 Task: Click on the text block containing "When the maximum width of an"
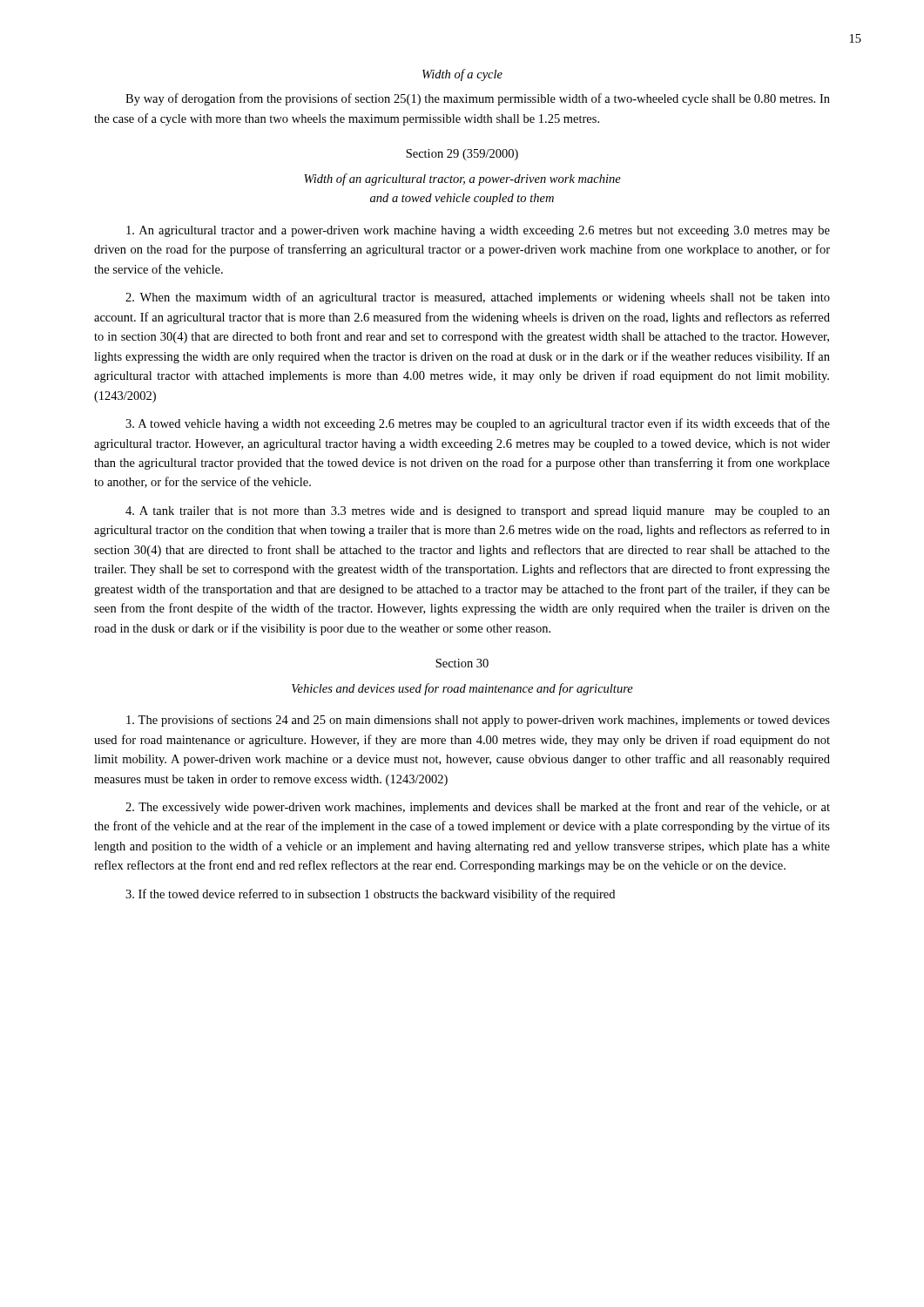[x=462, y=346]
